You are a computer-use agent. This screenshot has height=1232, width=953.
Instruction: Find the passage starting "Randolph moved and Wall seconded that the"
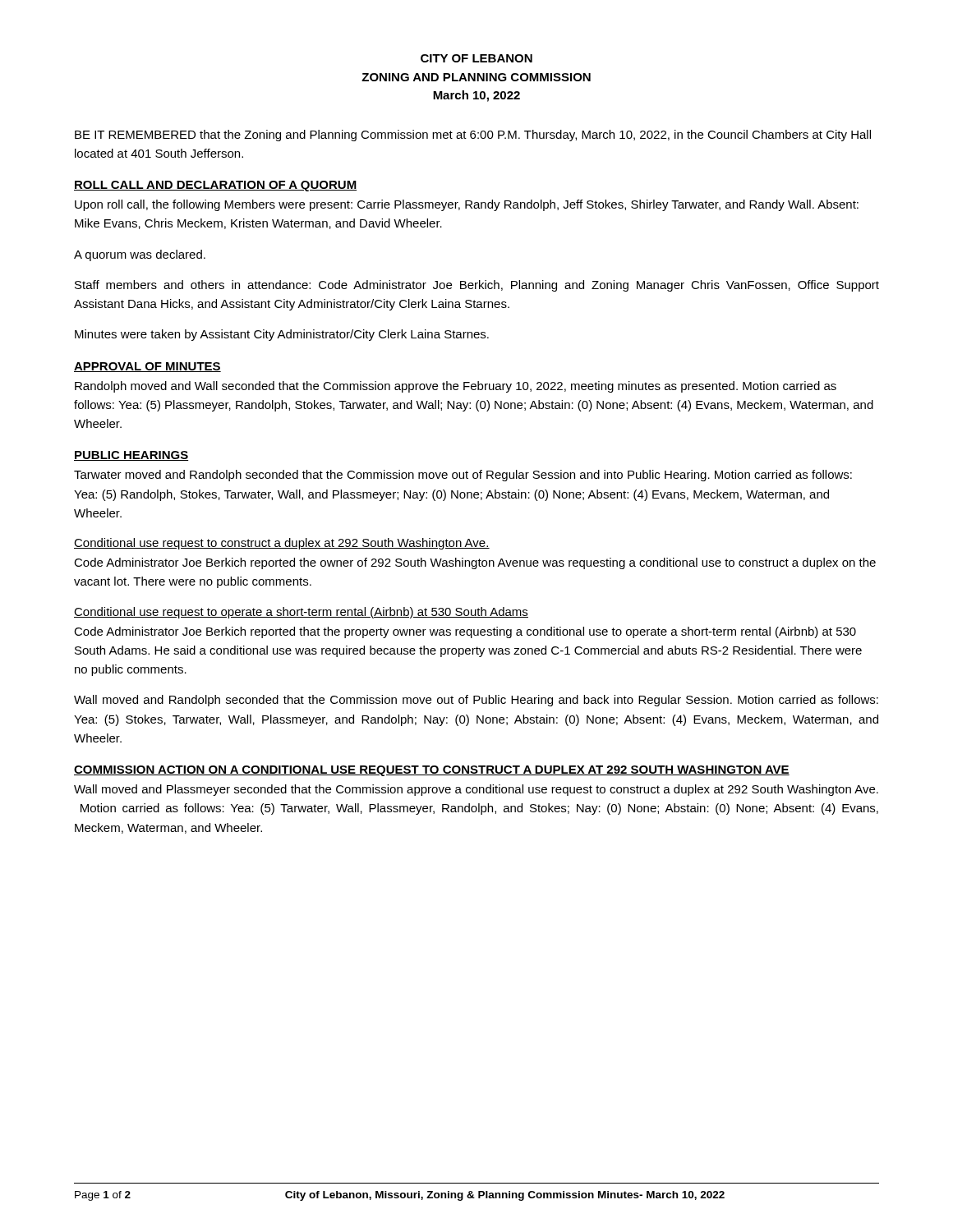[x=474, y=404]
